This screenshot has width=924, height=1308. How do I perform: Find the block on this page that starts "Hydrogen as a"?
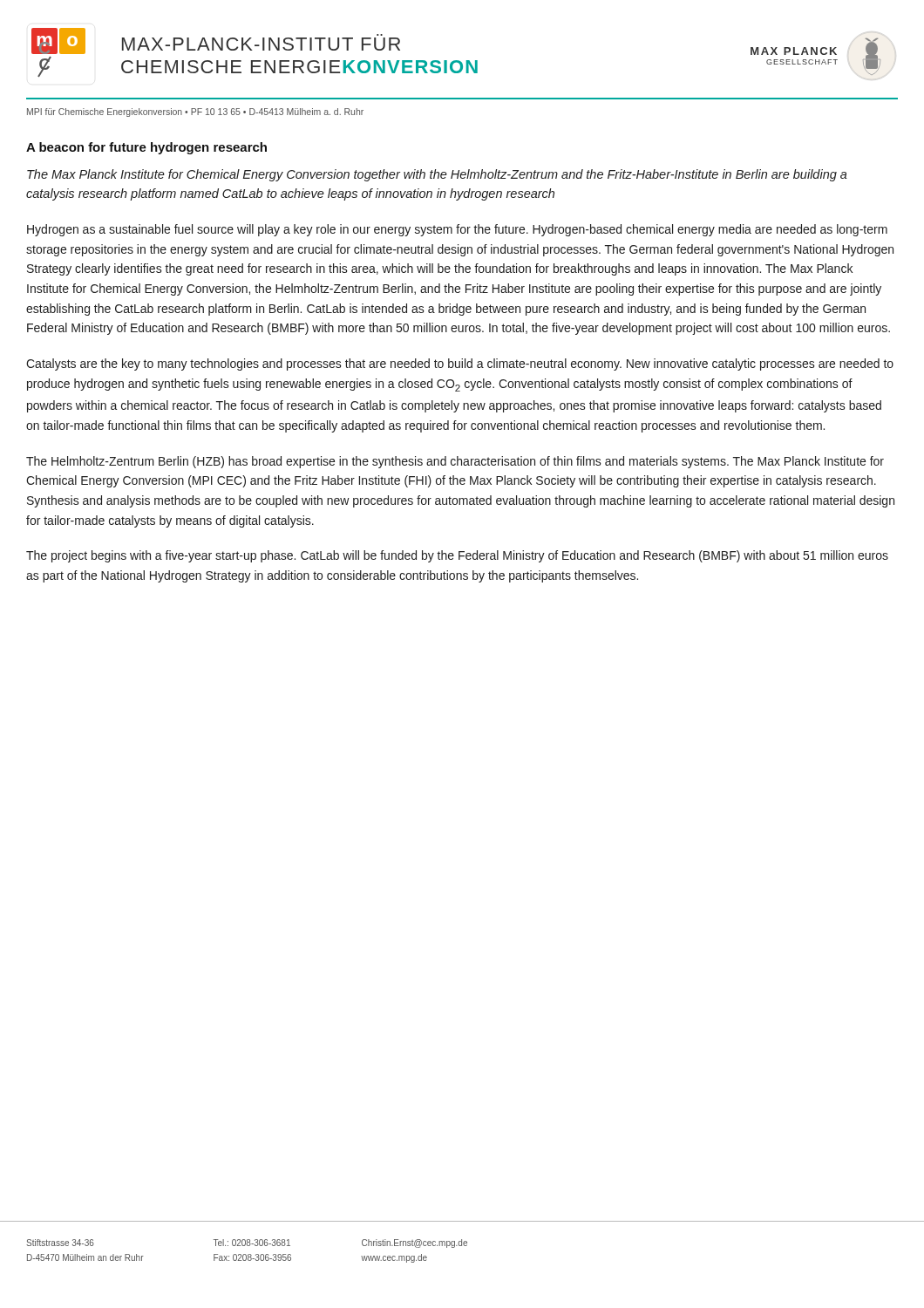coord(460,279)
